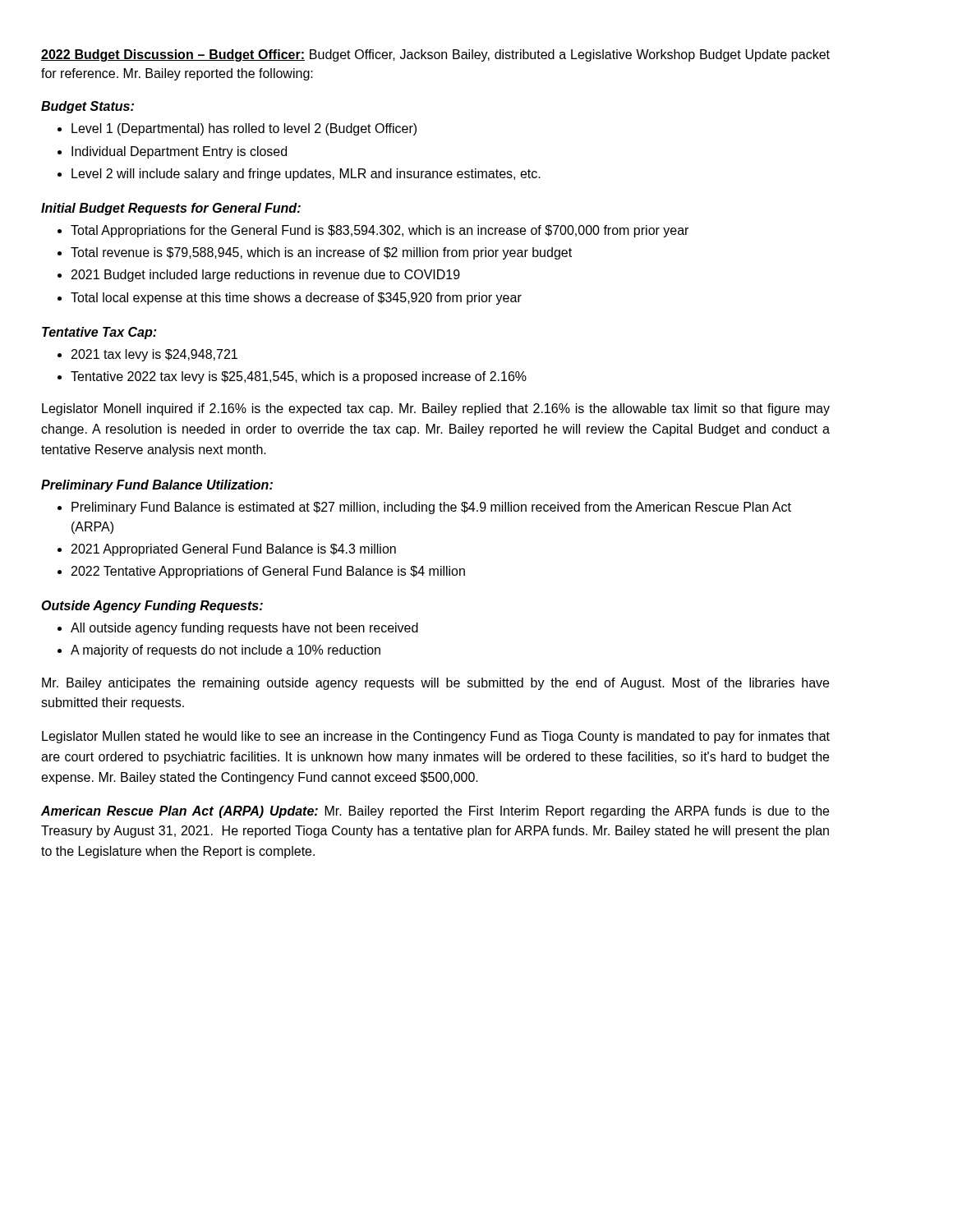Locate the text "Preliminary Fund Balance Utilization:"
The height and width of the screenshot is (1232, 953).
pos(157,485)
